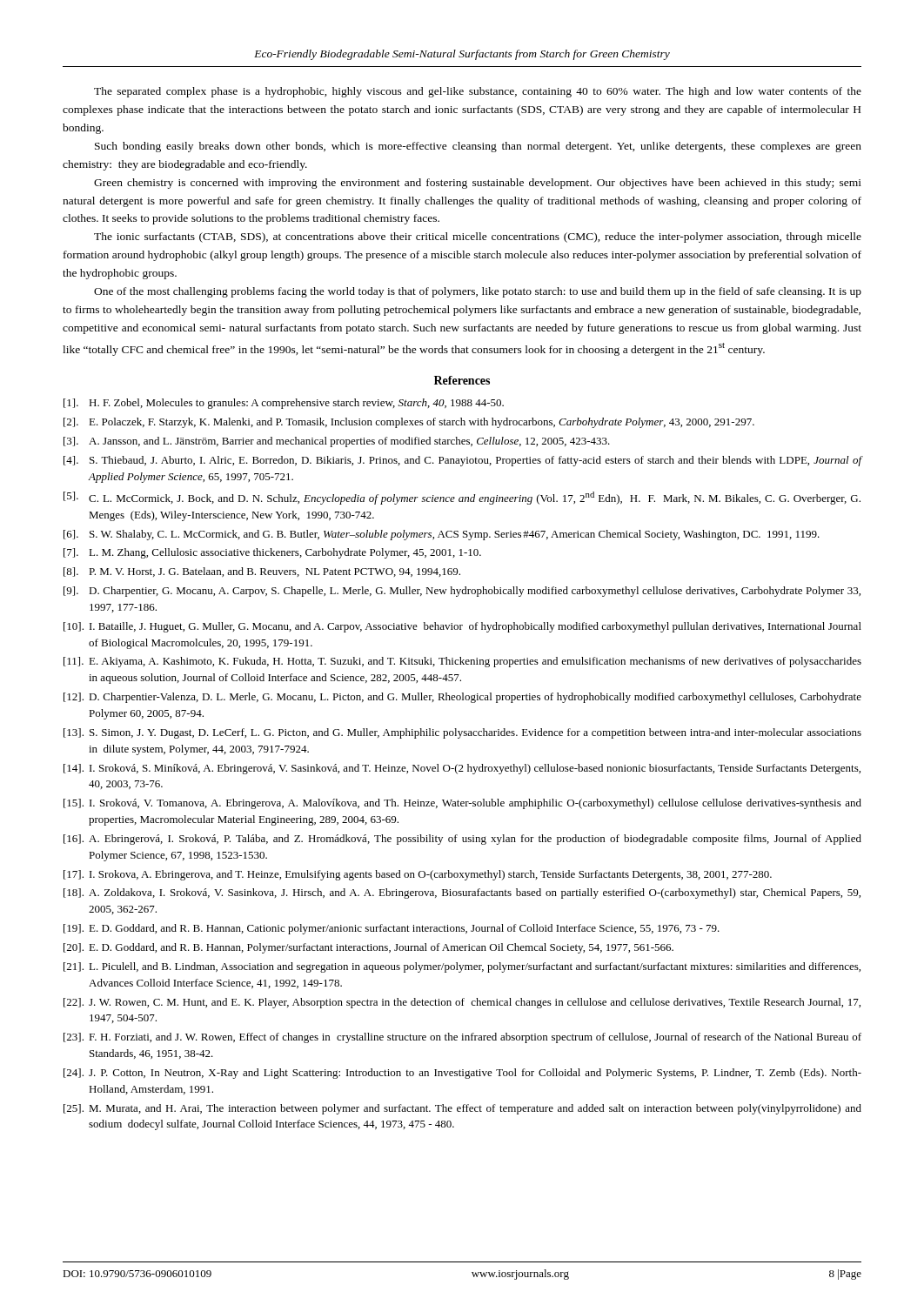Find the list item containing "[21]. L. Piculell, and B. Lindman, Association"

coord(462,975)
